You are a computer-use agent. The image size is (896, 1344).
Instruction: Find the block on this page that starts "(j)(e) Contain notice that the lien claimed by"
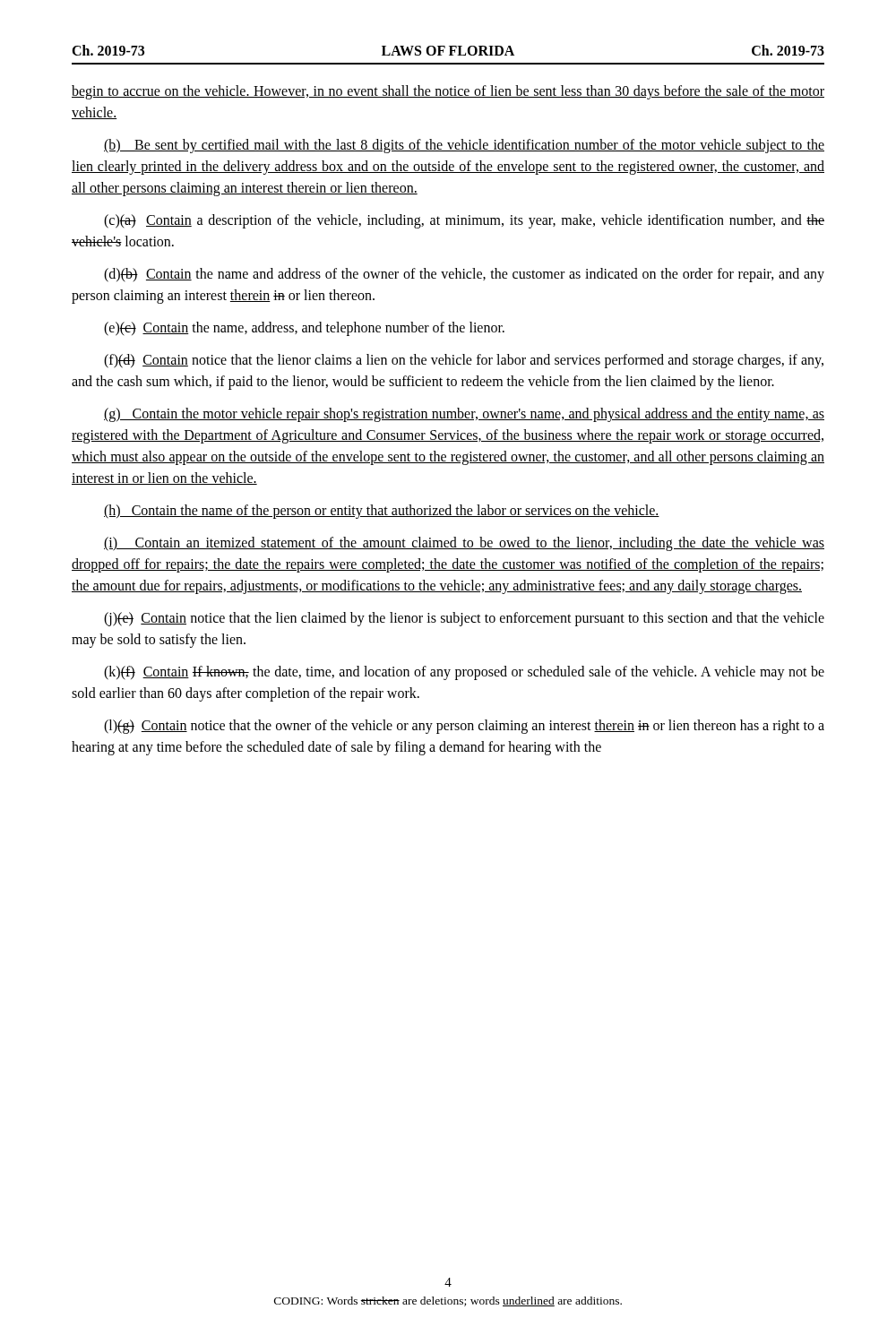pos(448,629)
